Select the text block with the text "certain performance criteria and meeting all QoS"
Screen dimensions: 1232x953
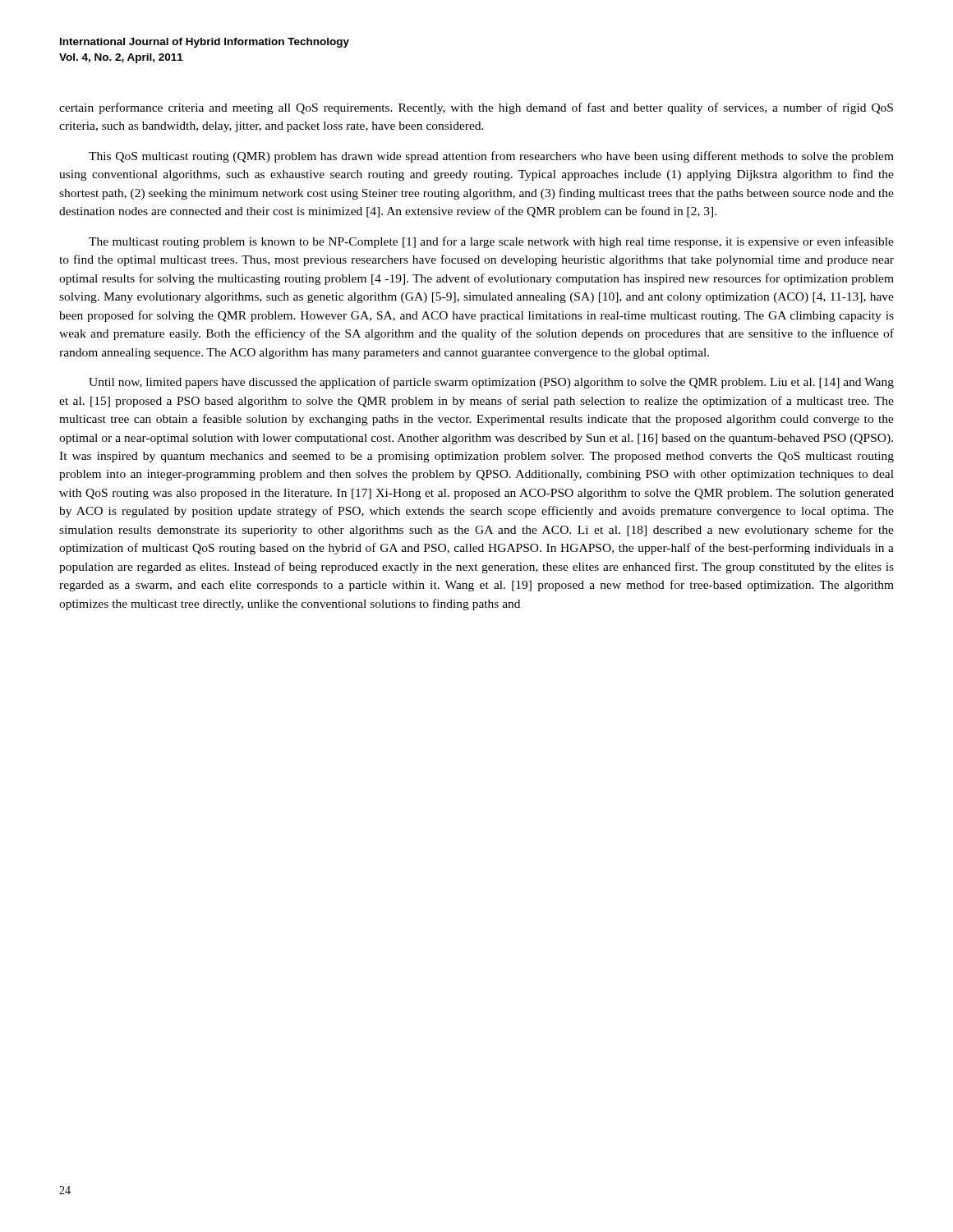pos(476,116)
